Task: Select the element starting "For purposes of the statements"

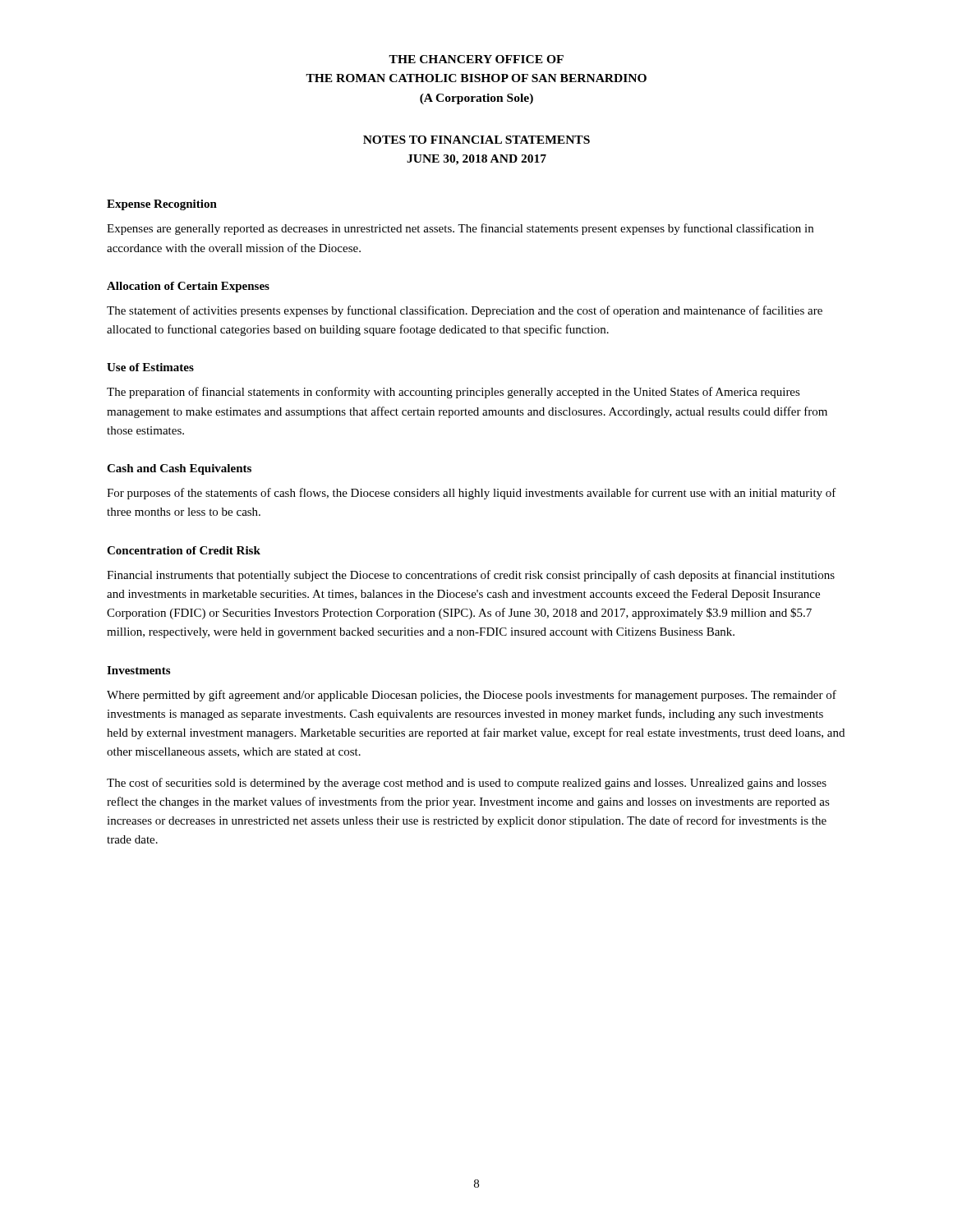Action: (471, 502)
